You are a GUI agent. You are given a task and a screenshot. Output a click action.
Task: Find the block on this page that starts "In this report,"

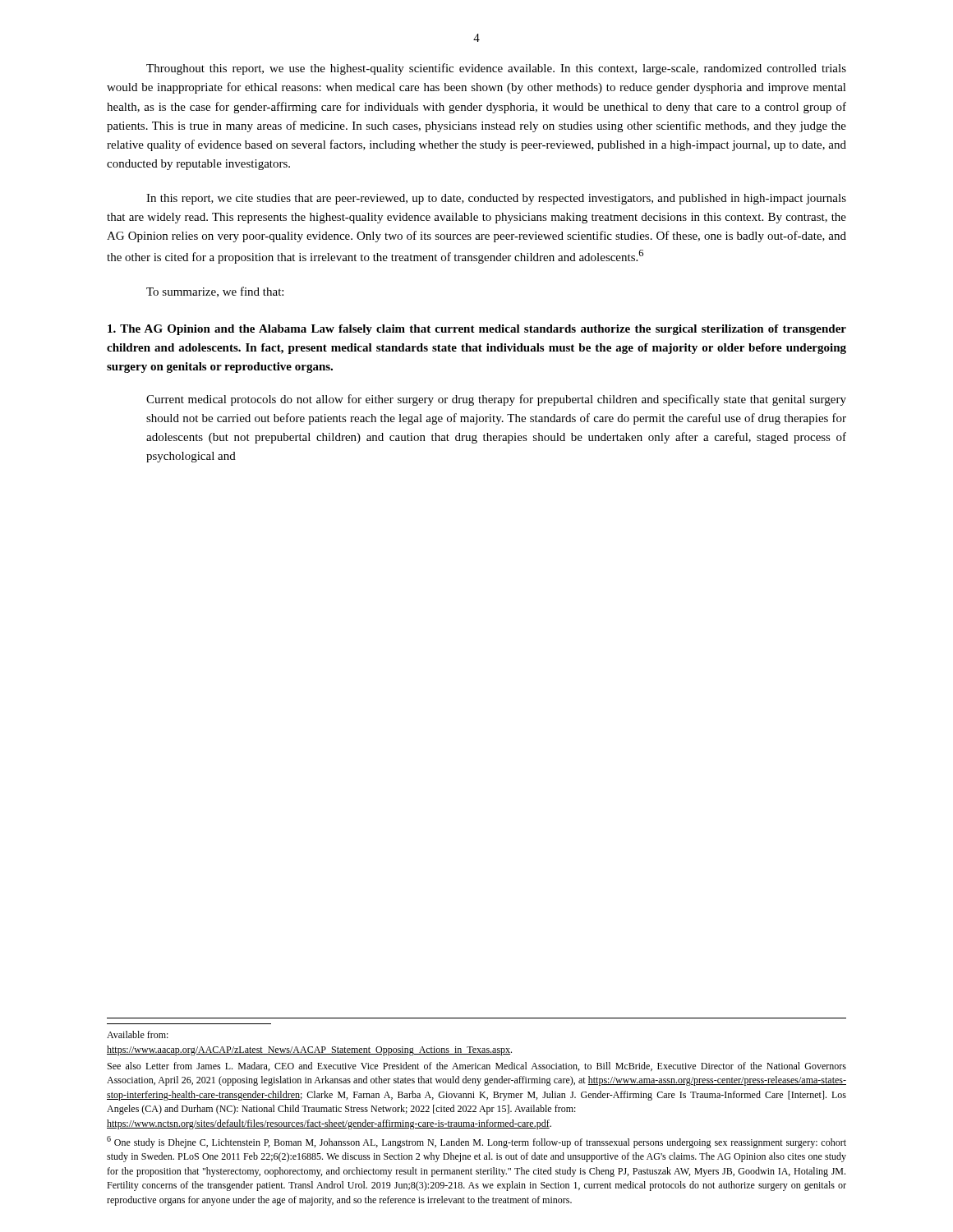pos(476,228)
